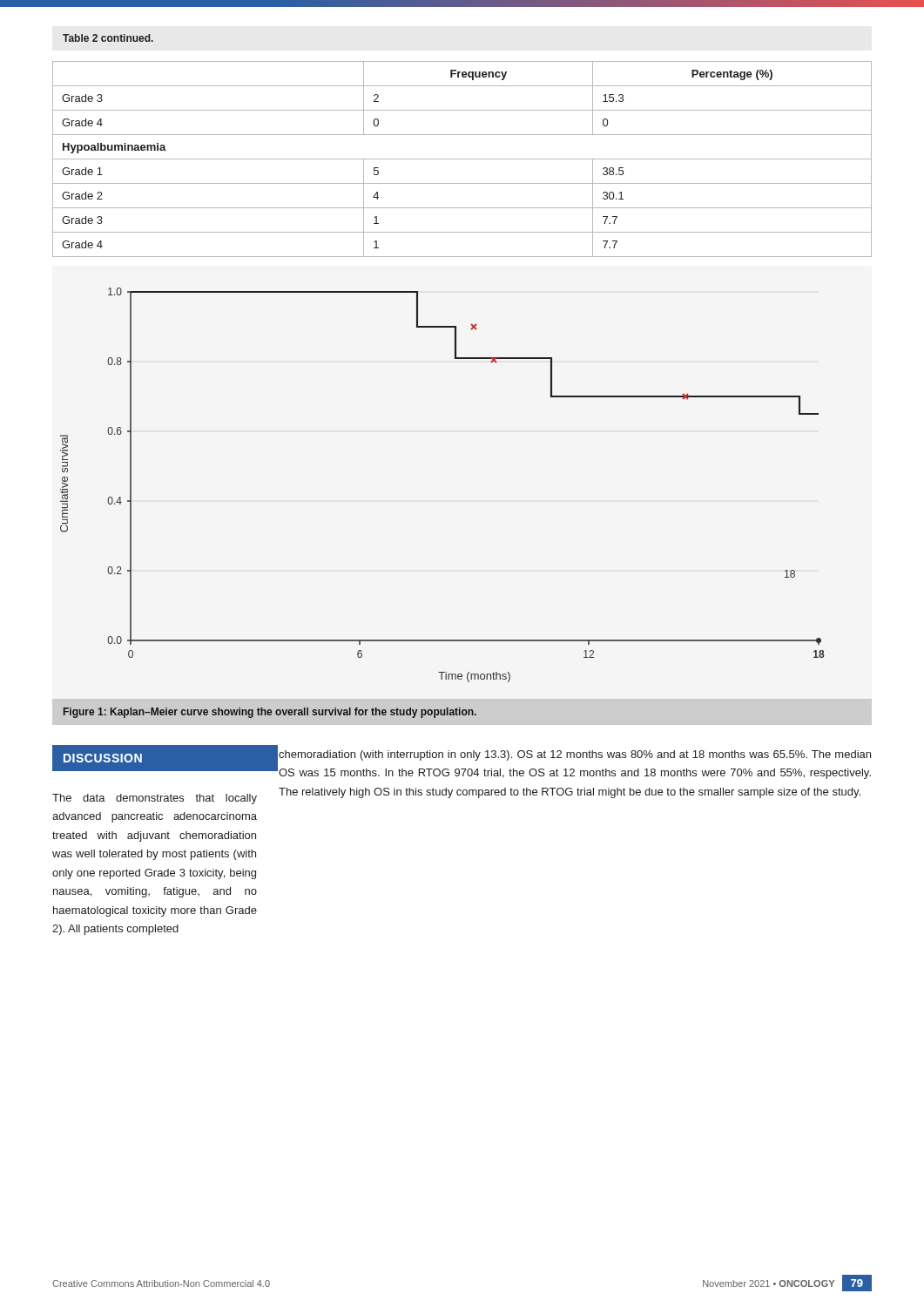This screenshot has width=924, height=1307.
Task: Select the table
Action: [x=462, y=159]
